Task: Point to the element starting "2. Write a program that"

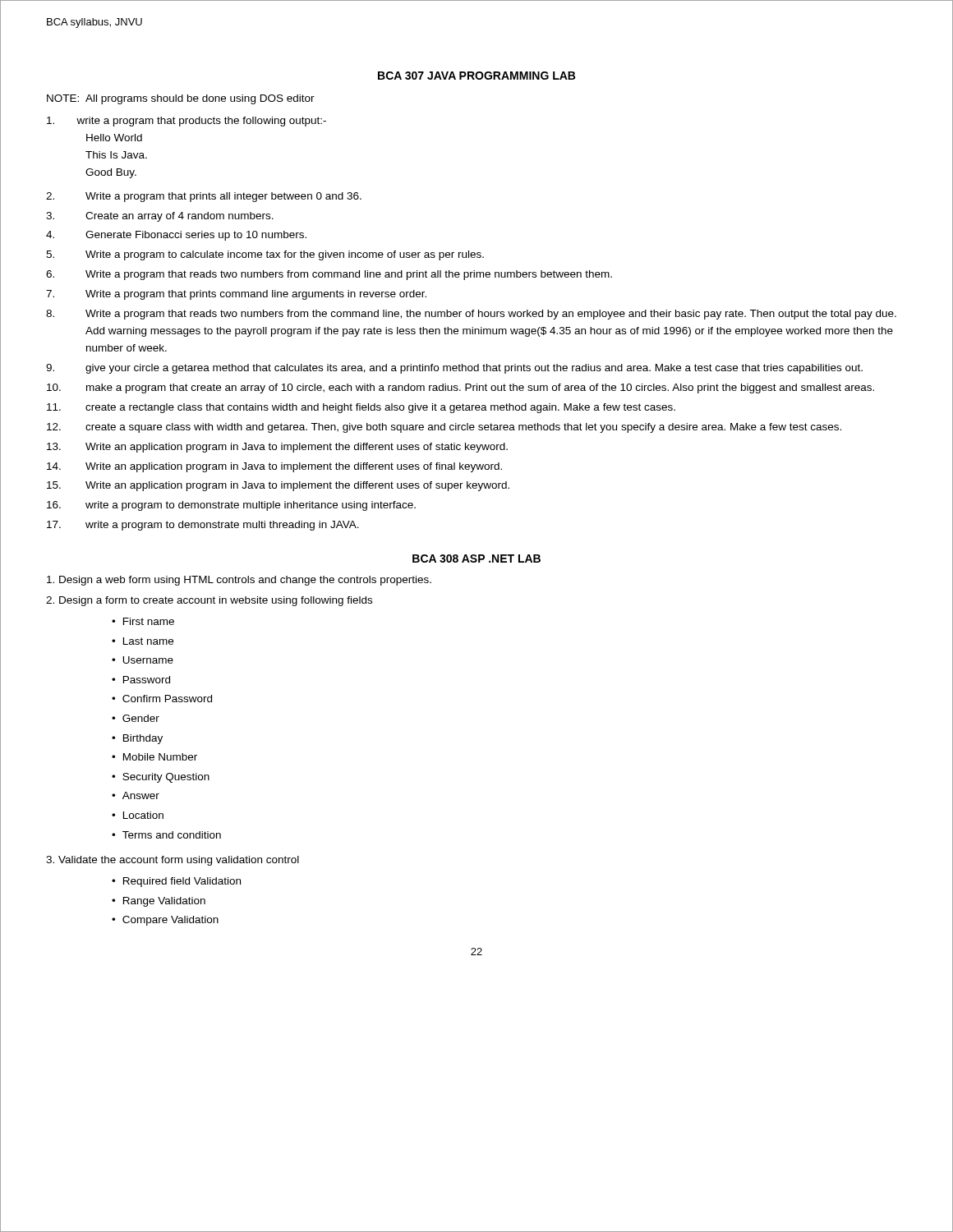Action: click(204, 197)
